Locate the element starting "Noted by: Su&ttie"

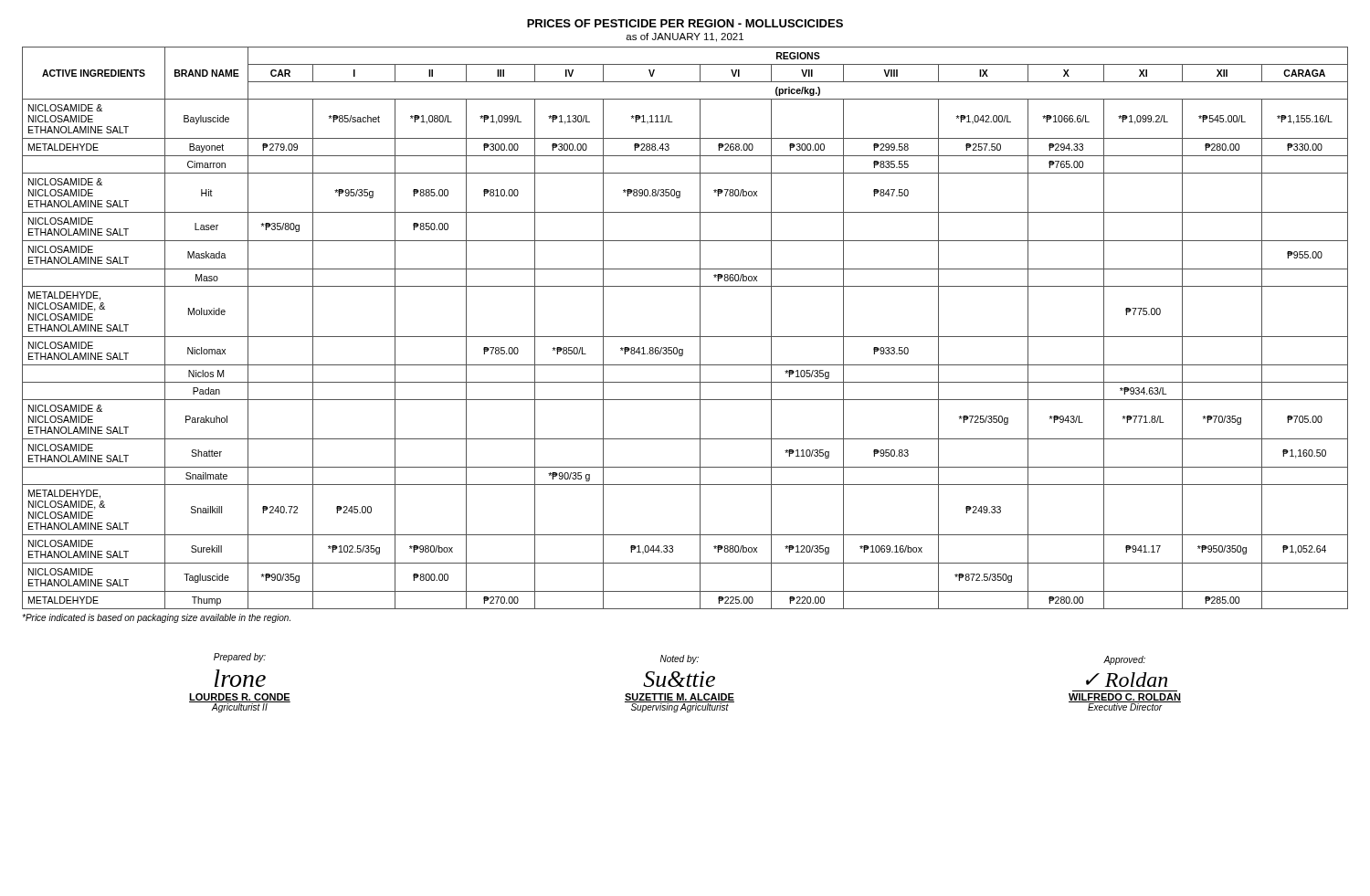pyautogui.click(x=679, y=683)
